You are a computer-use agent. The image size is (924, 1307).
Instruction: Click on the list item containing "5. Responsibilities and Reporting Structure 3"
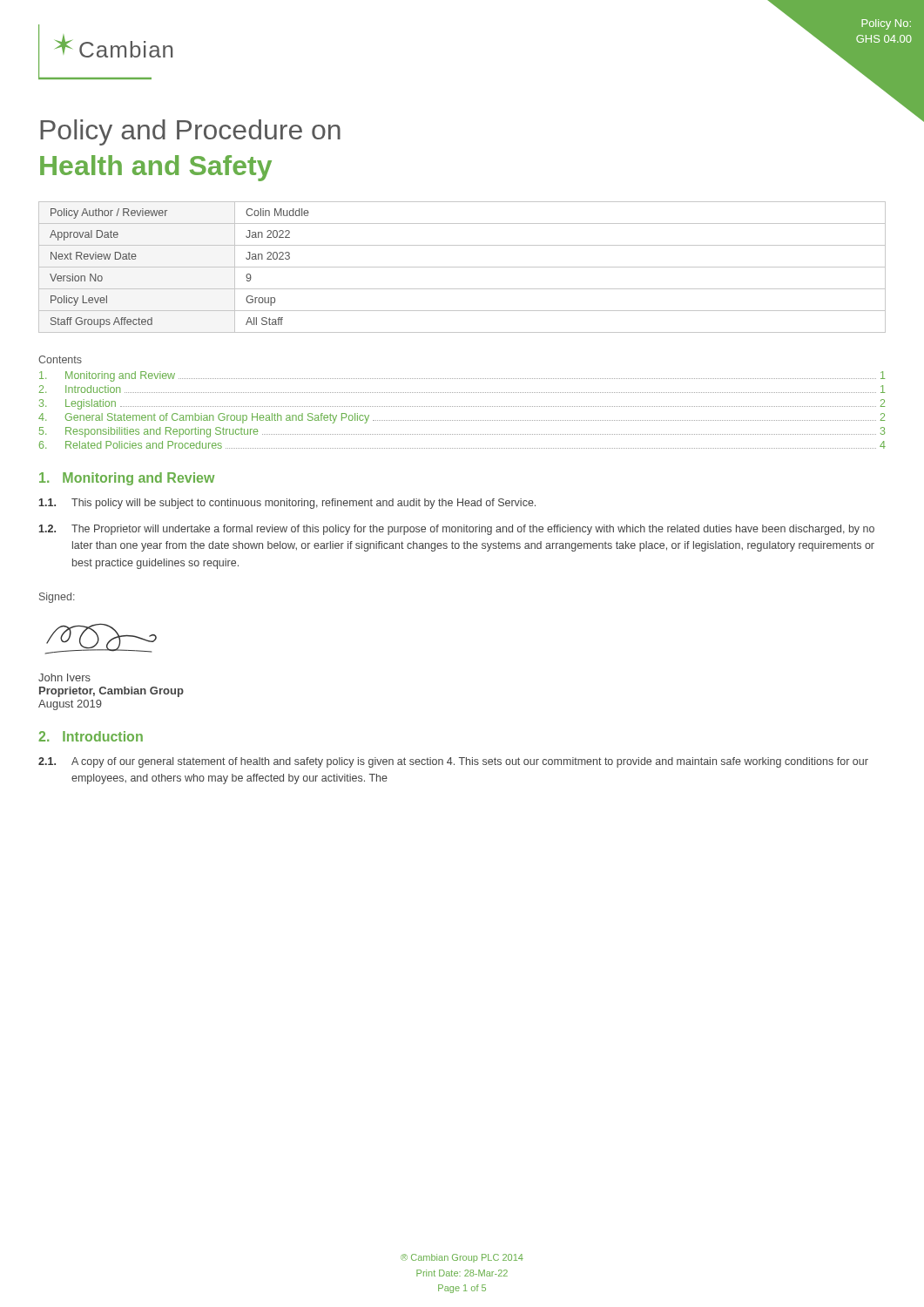point(462,432)
